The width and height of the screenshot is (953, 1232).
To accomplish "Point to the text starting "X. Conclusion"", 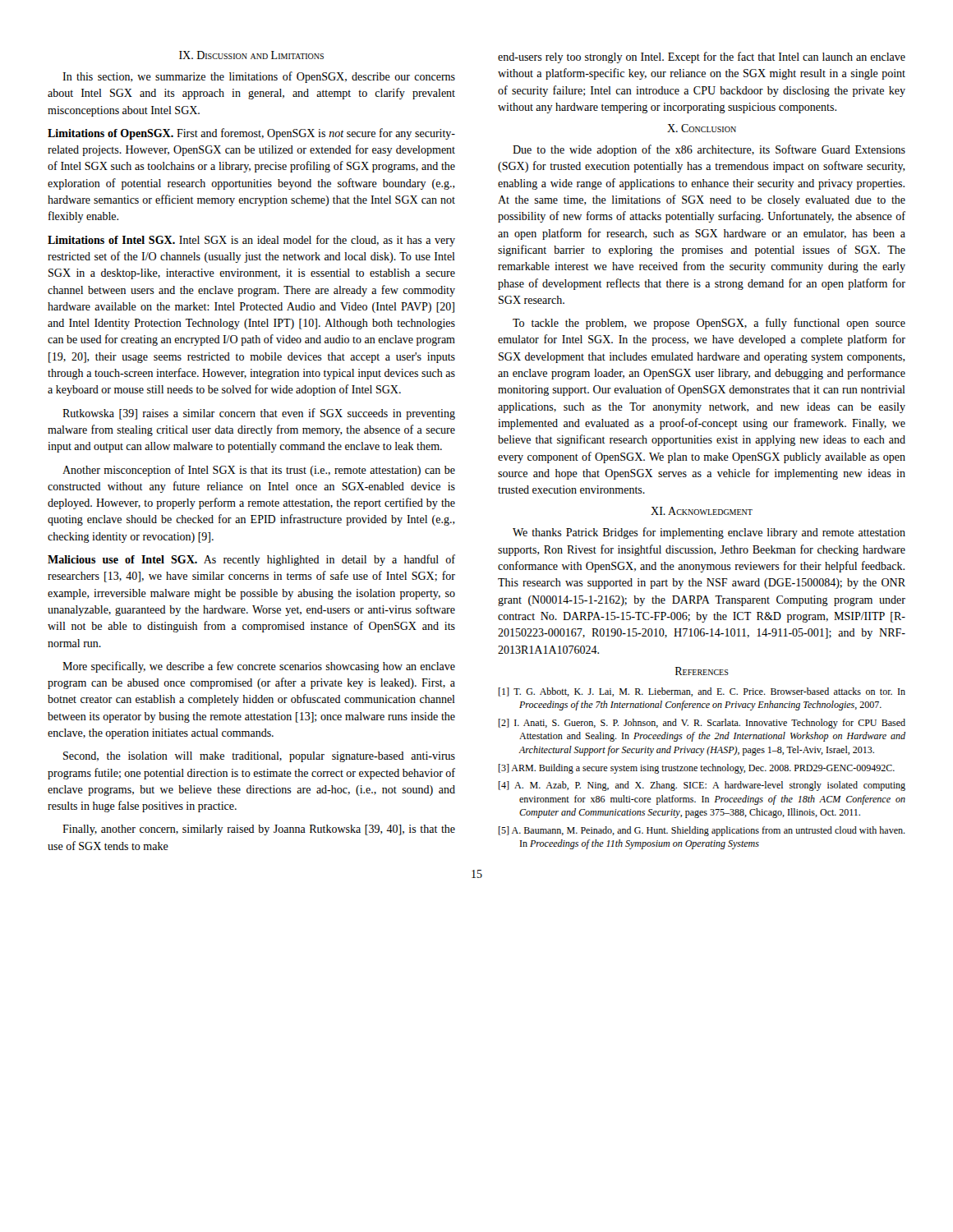I will [702, 129].
